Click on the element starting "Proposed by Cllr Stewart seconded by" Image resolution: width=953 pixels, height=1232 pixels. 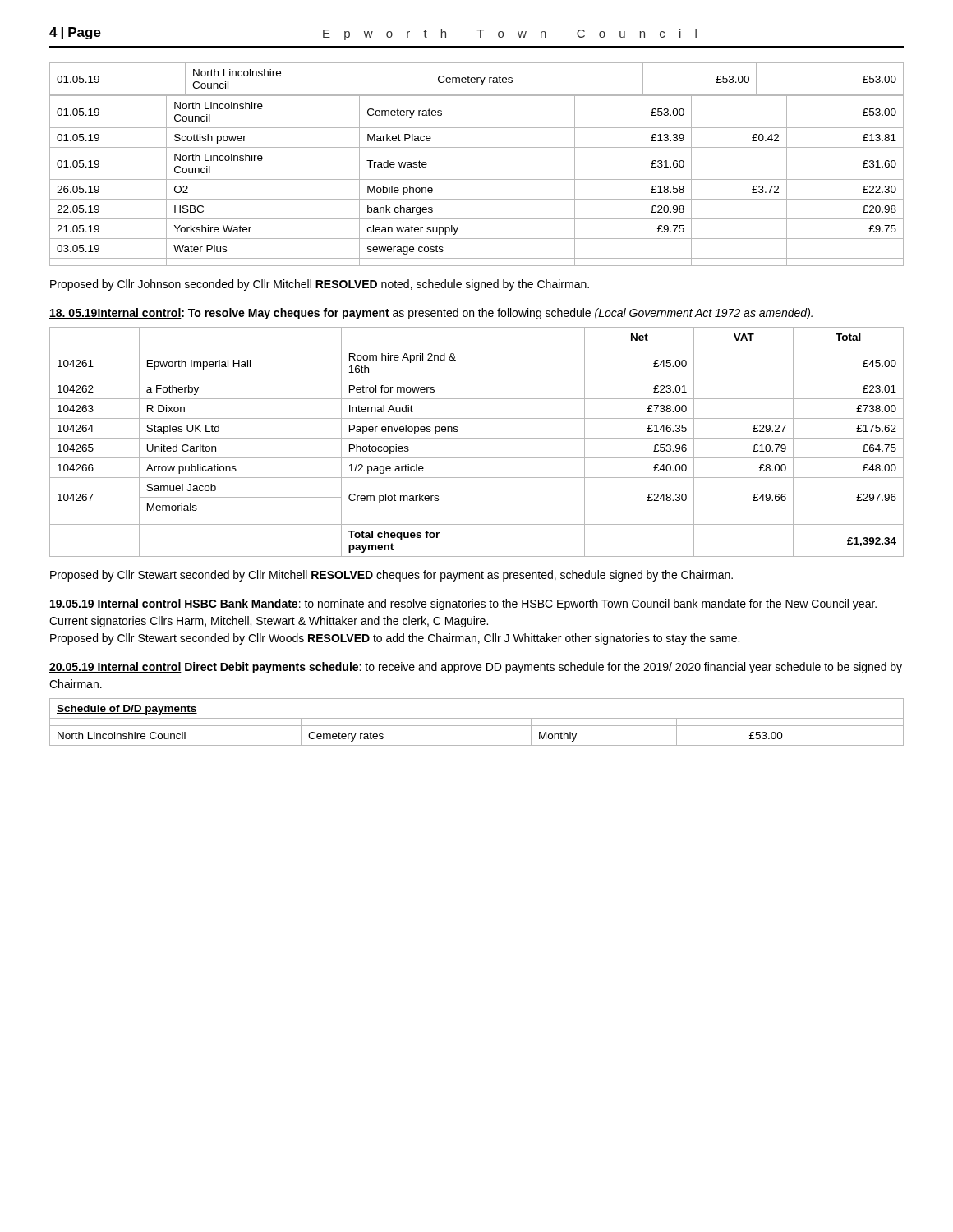pos(392,575)
